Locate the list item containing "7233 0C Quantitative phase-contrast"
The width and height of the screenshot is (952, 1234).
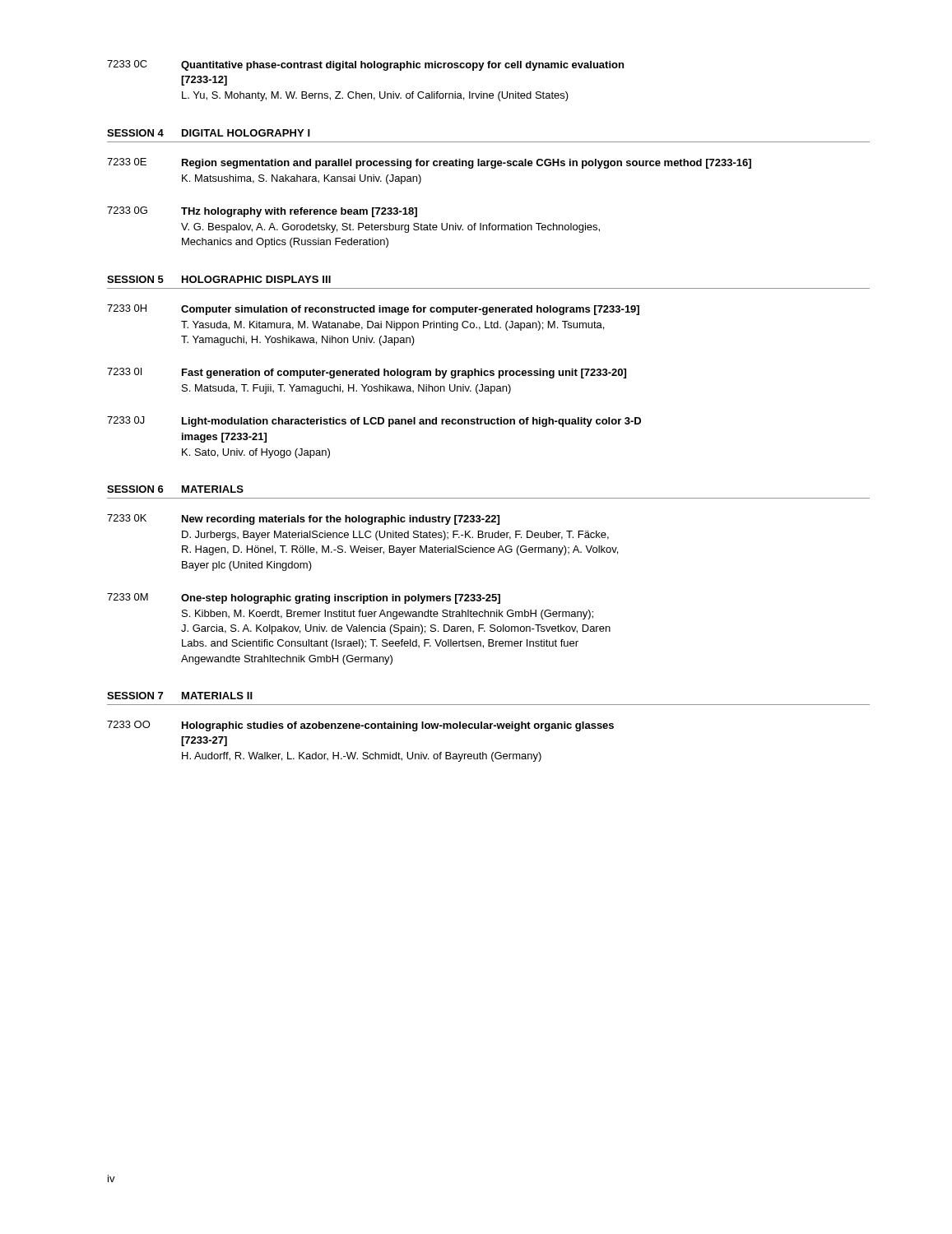[x=365, y=65]
